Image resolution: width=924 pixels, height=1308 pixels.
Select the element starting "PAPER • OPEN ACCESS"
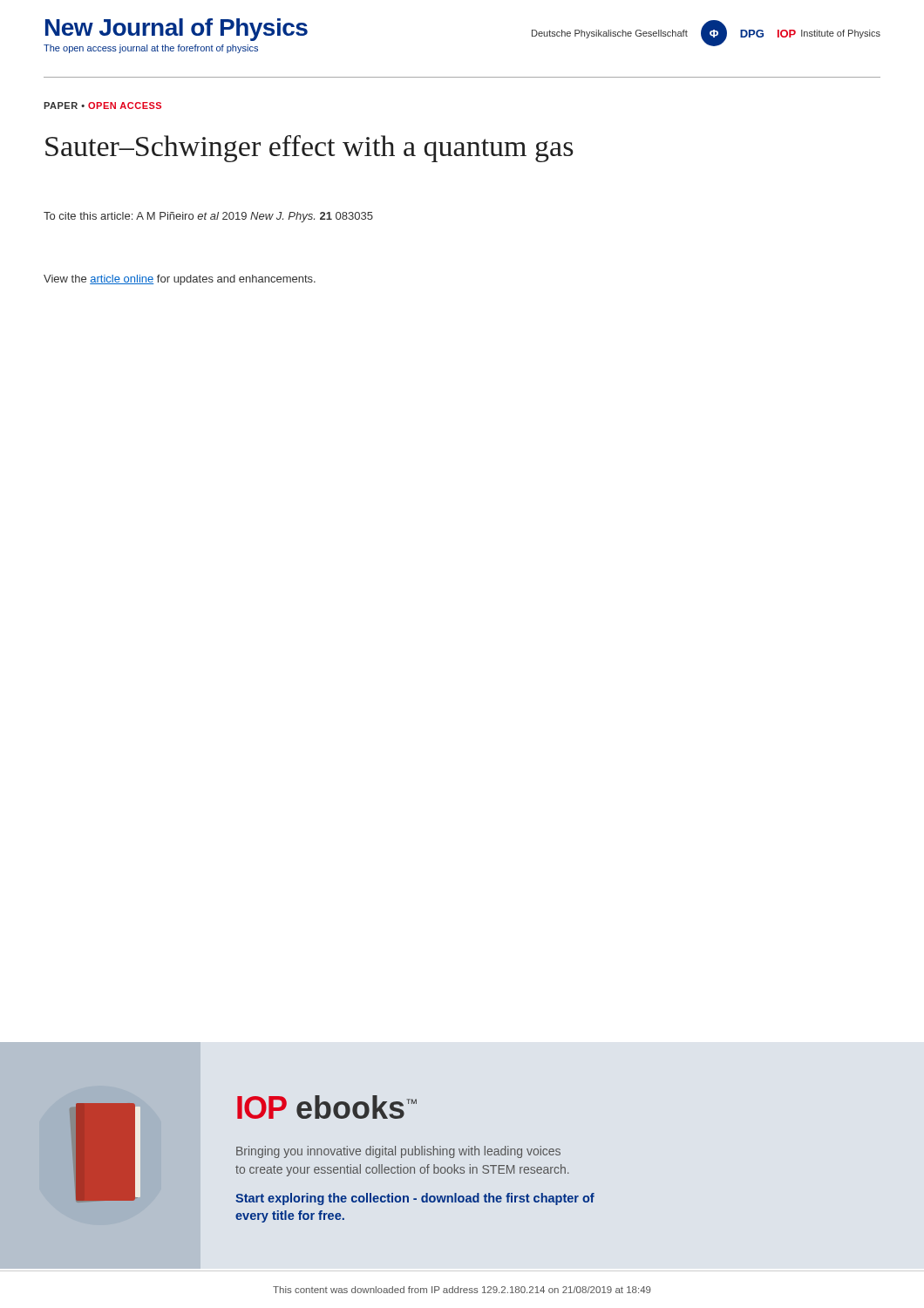coord(103,106)
